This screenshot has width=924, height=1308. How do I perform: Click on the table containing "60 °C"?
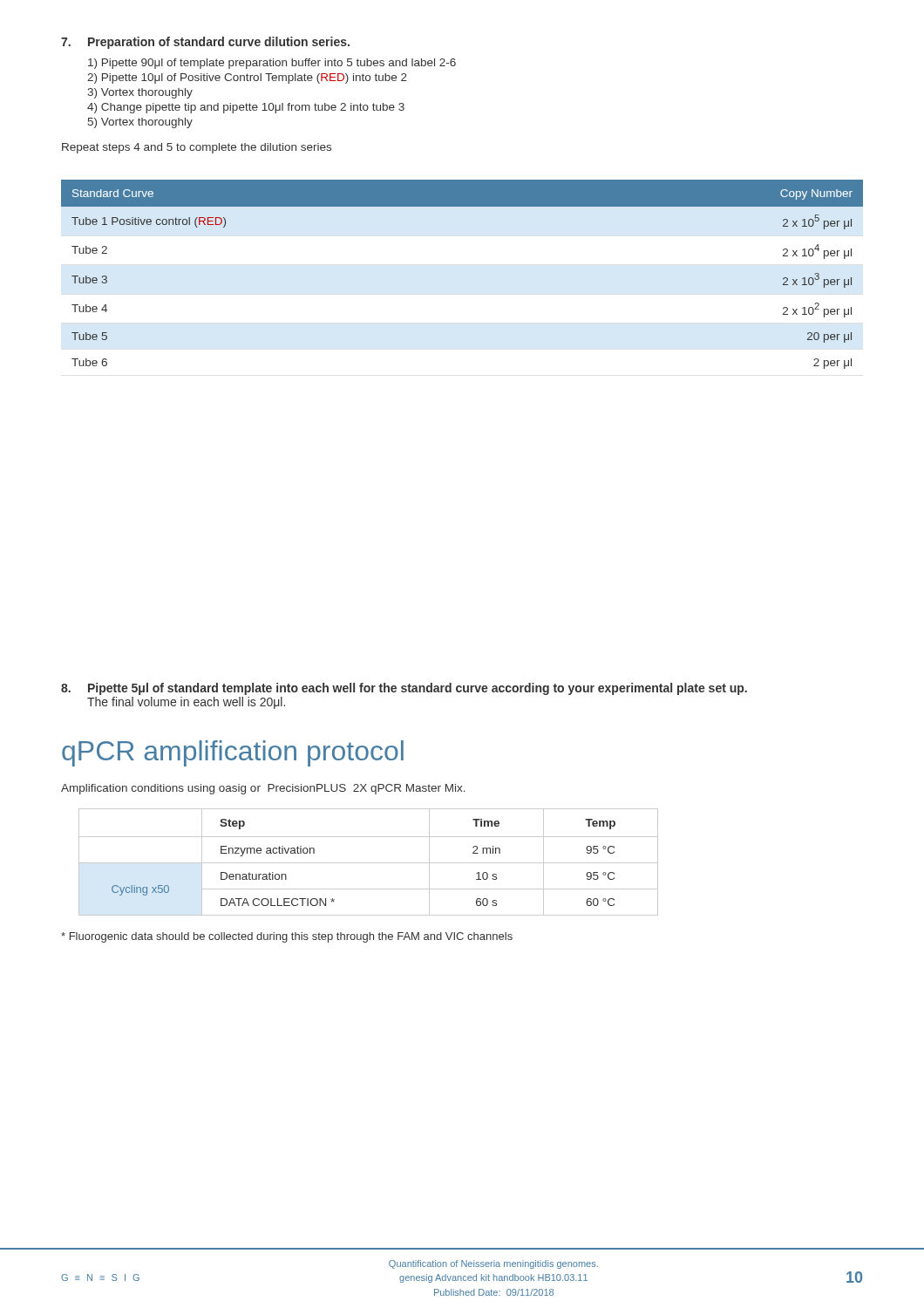point(462,862)
